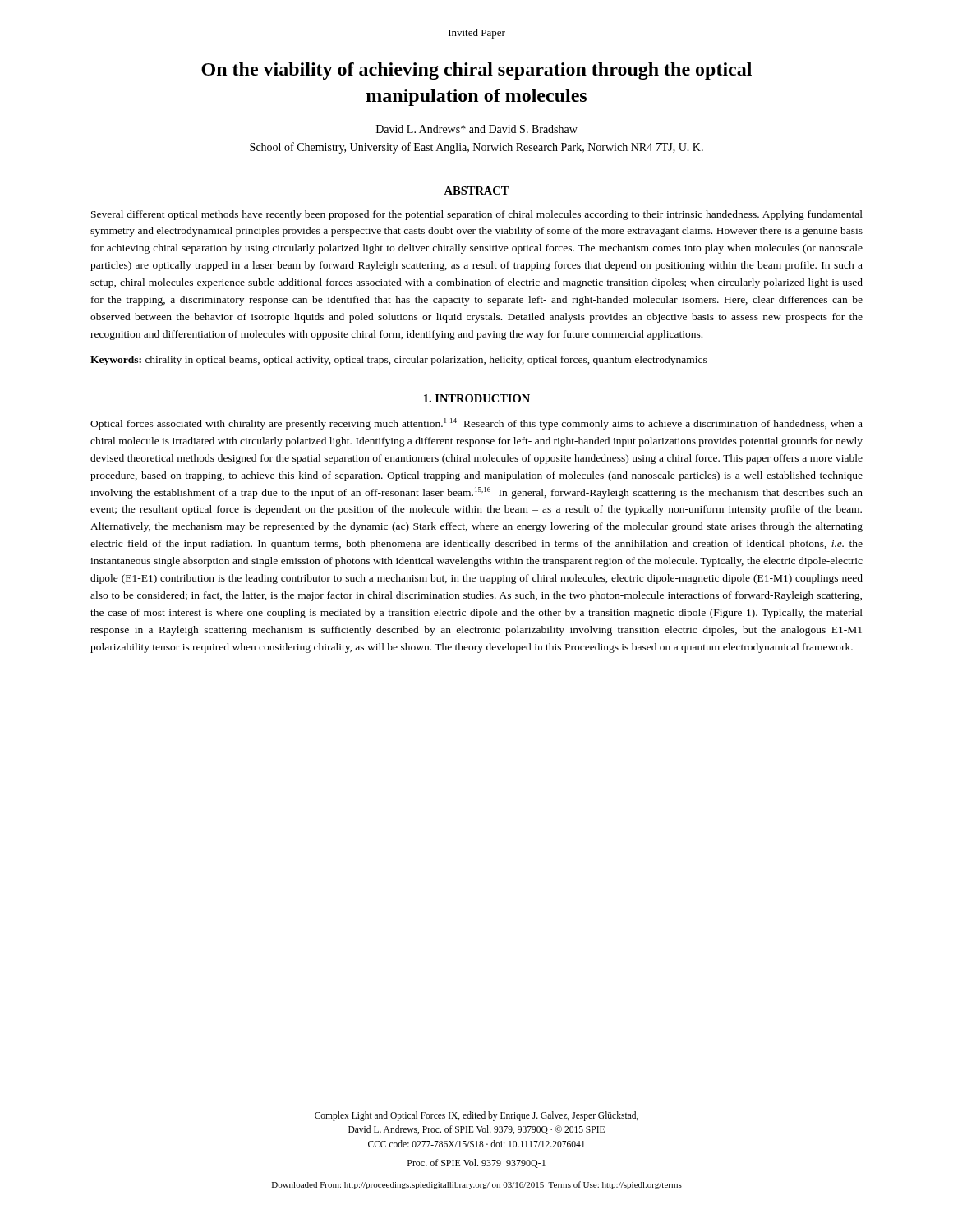Image resolution: width=953 pixels, height=1232 pixels.
Task: Click on the block starting "Keywords: chirality in optical beams,"
Action: click(x=399, y=359)
